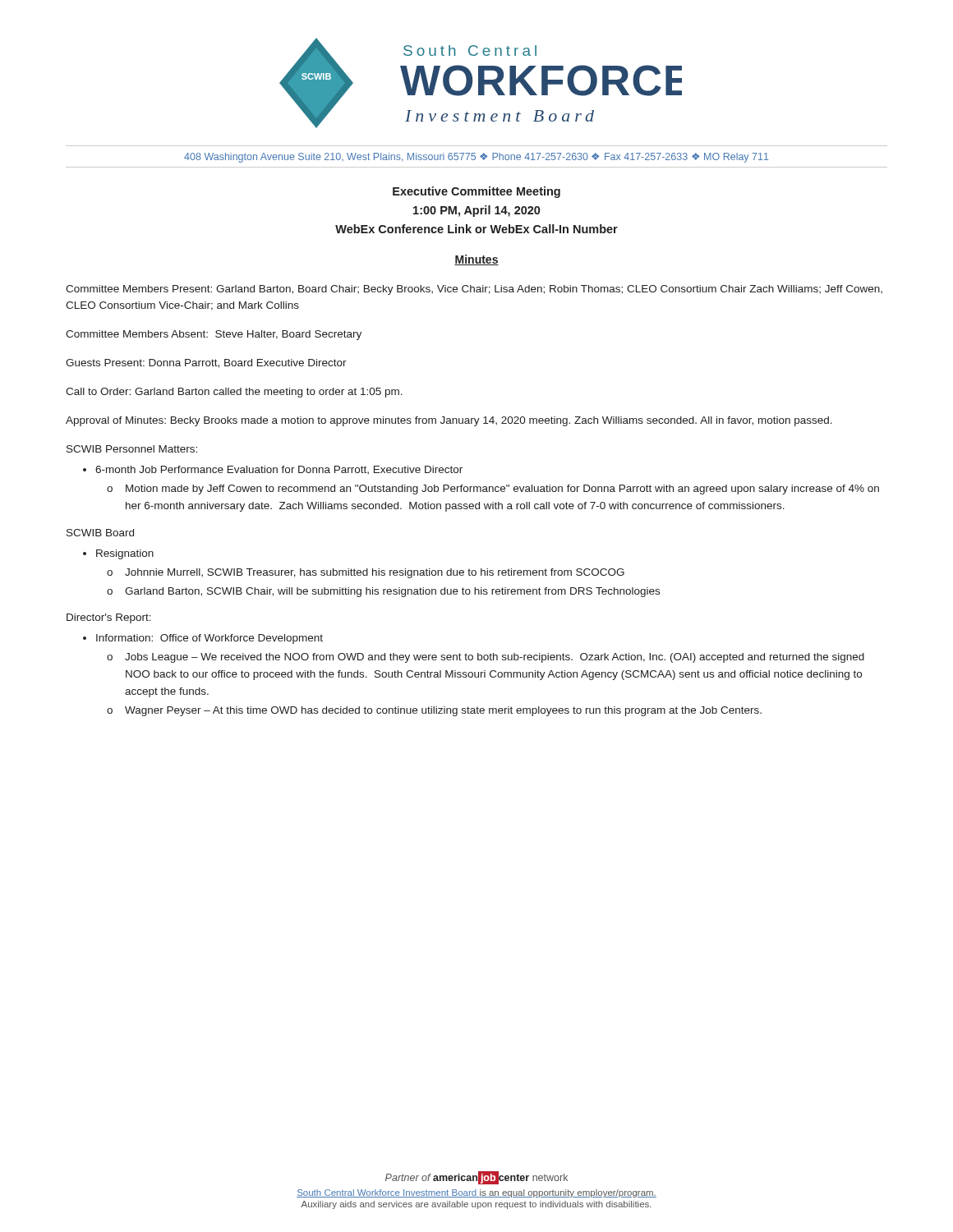Locate the passage starting "Information: Office of Workforce Development"

click(x=491, y=676)
